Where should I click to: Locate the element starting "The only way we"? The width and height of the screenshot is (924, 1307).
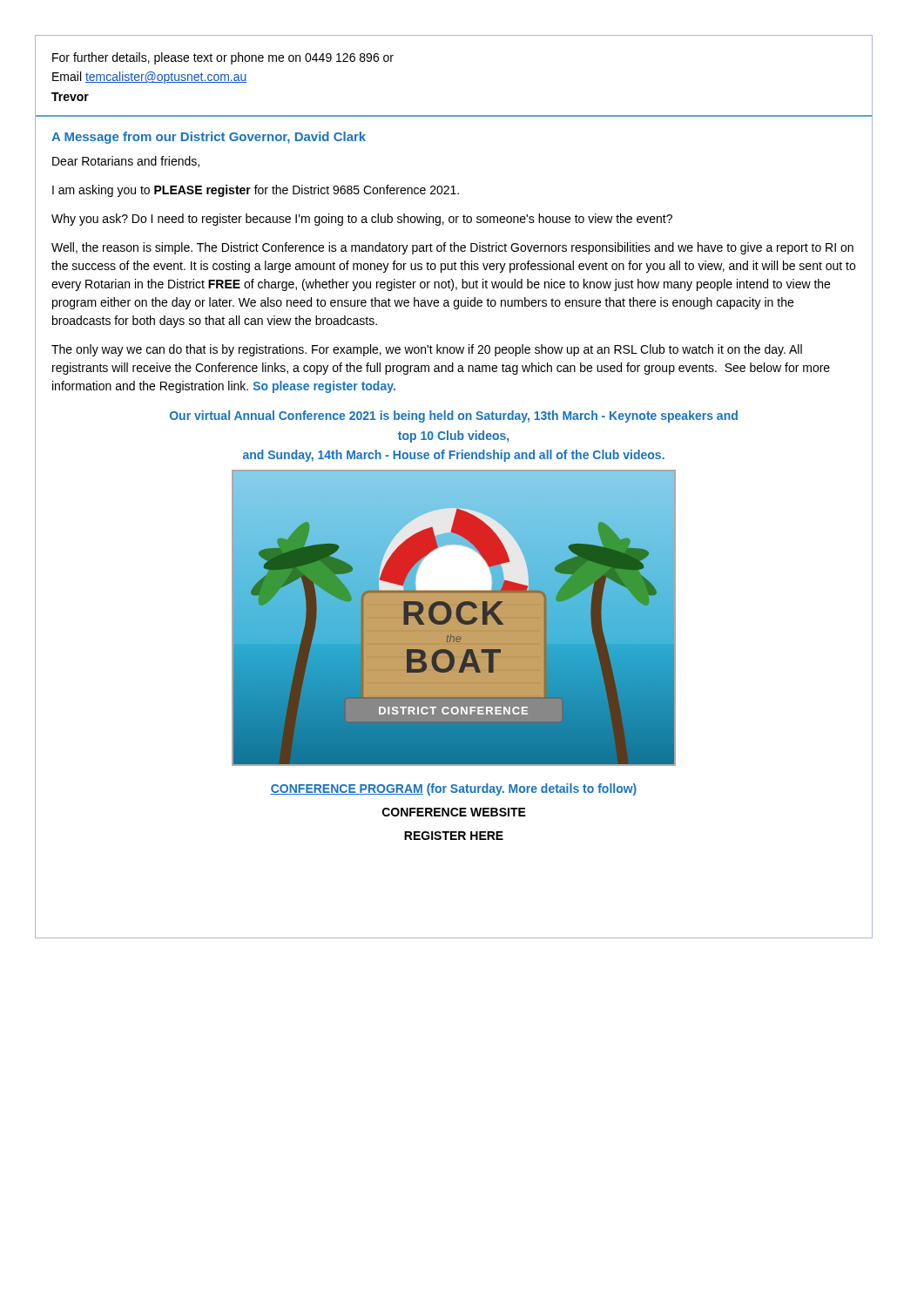441,368
